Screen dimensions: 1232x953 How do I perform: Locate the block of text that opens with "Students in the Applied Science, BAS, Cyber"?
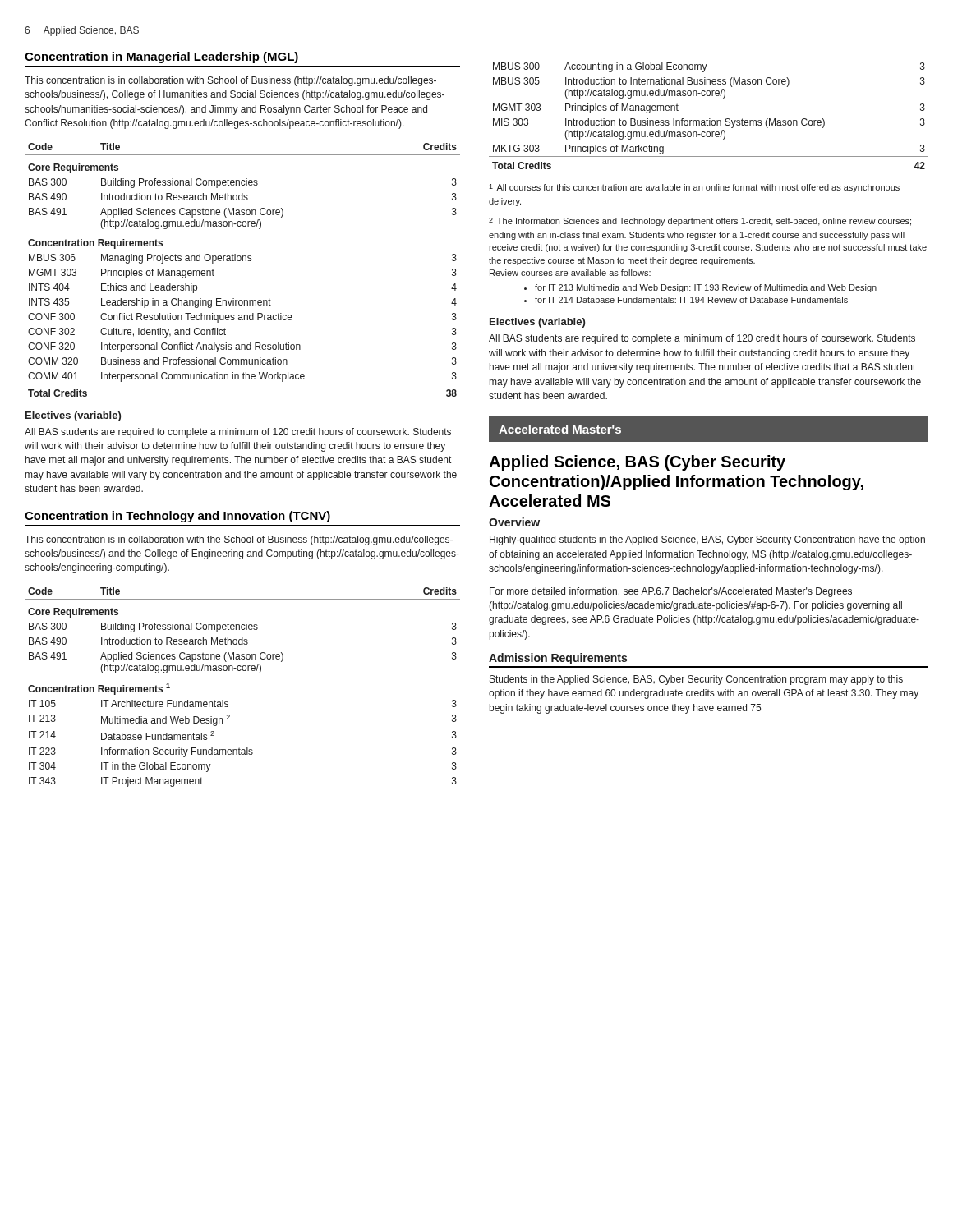click(704, 694)
